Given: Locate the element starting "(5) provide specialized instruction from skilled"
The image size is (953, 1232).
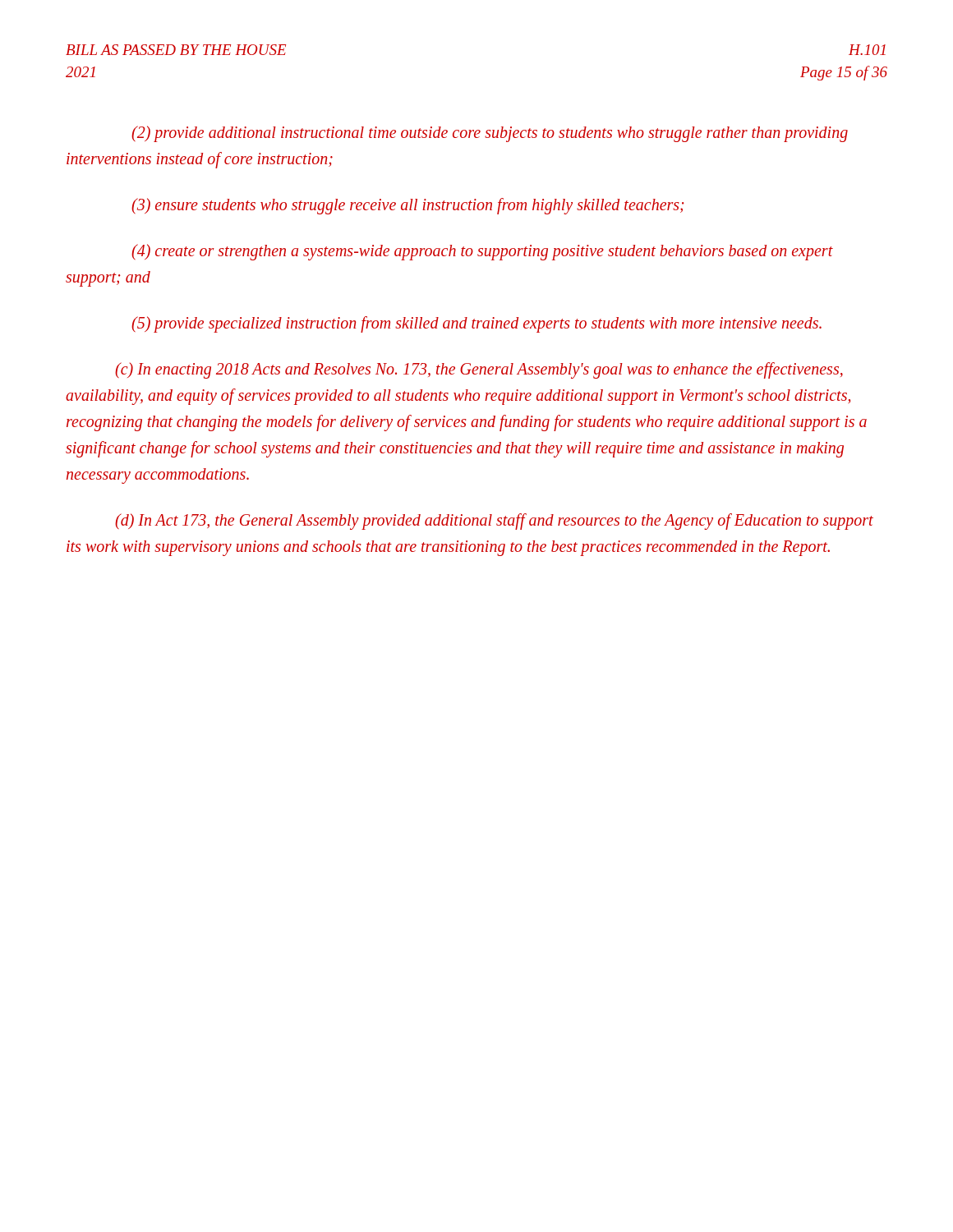Looking at the screenshot, I should pos(477,323).
